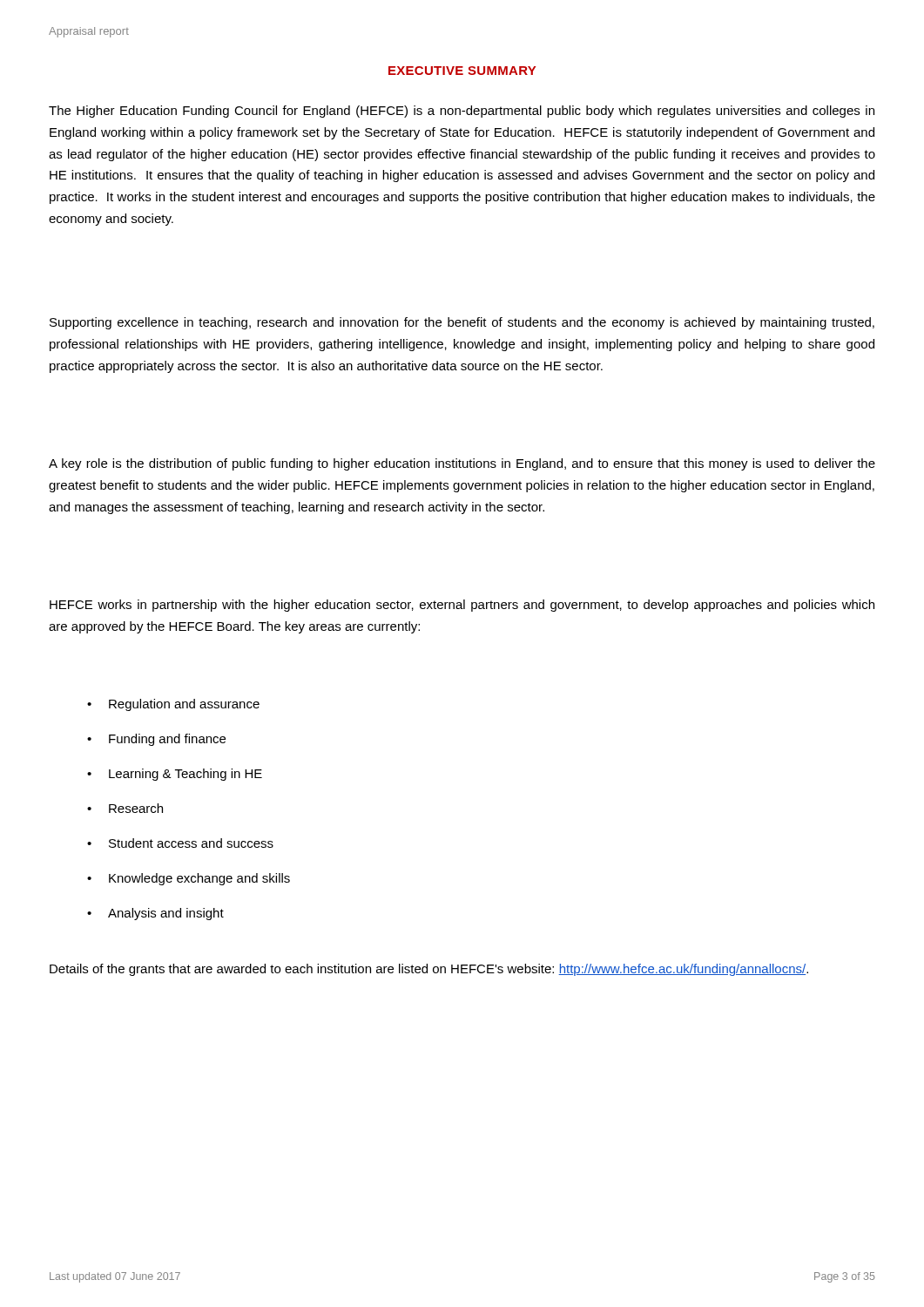
Task: Find the block on this page that starts "• Student access"
Action: point(180,844)
